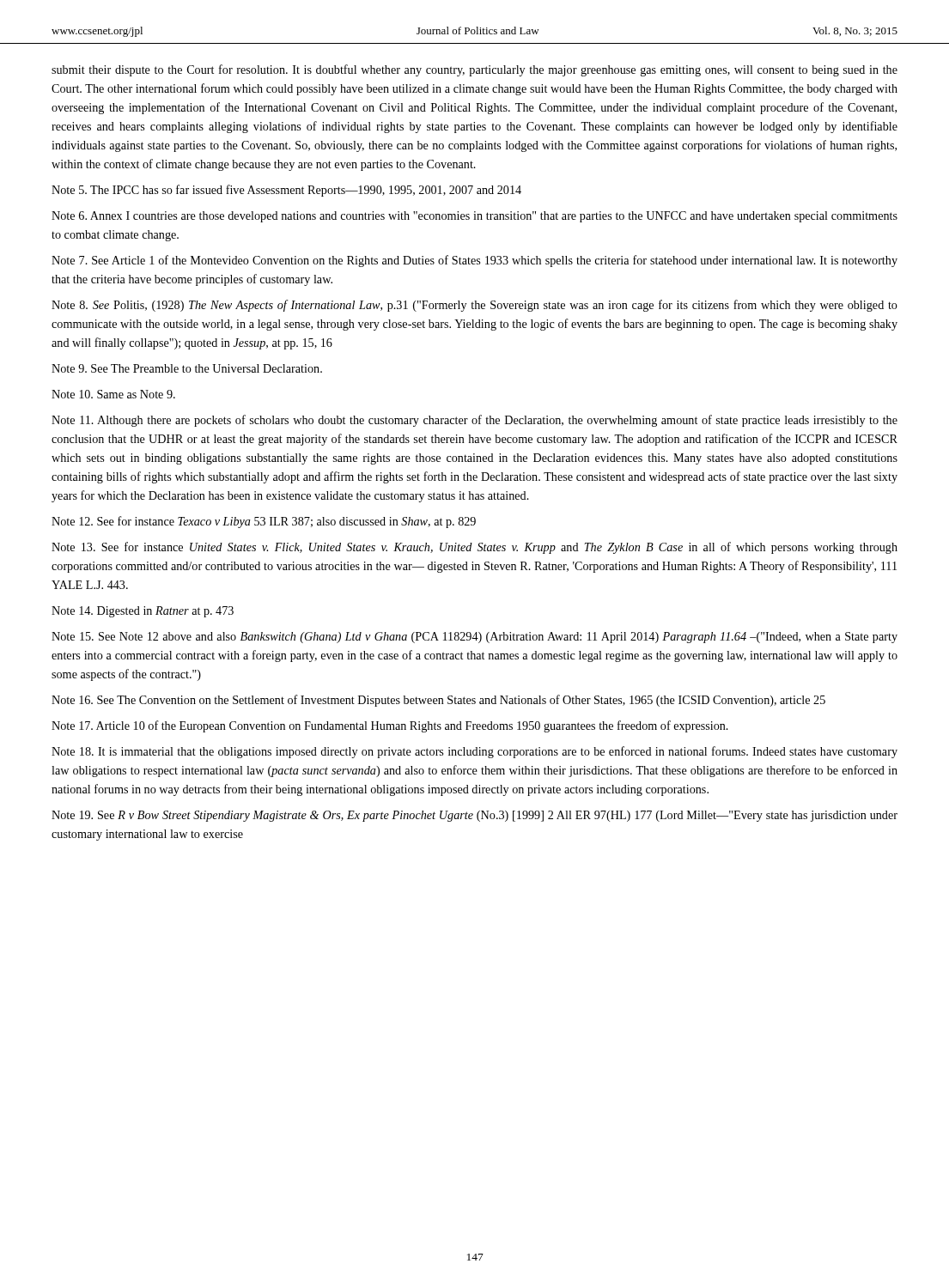Point to the block beginning "Note 18. It is immaterial that the obligations"
This screenshot has width=949, height=1288.
point(474,770)
